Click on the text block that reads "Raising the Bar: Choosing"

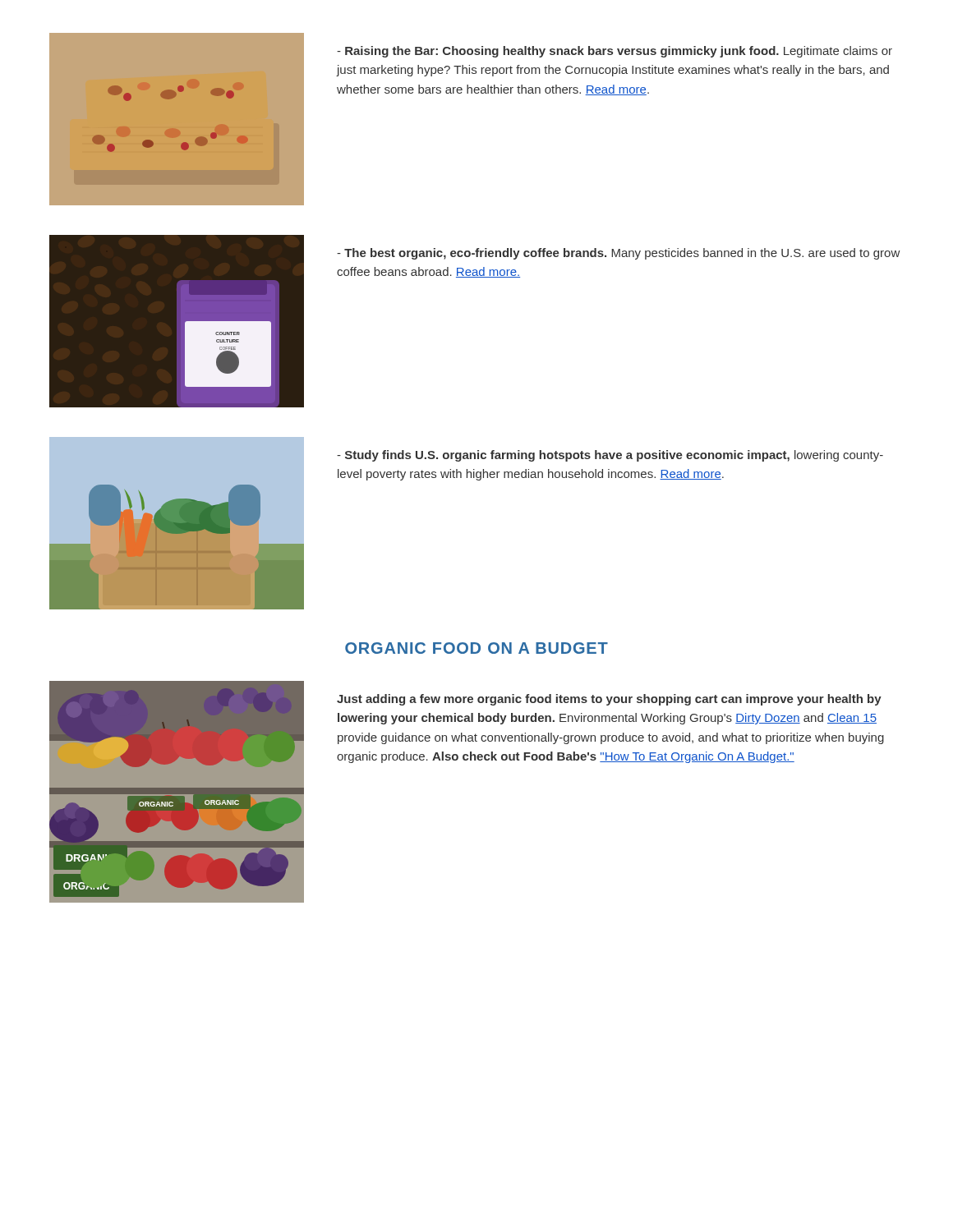click(x=614, y=70)
